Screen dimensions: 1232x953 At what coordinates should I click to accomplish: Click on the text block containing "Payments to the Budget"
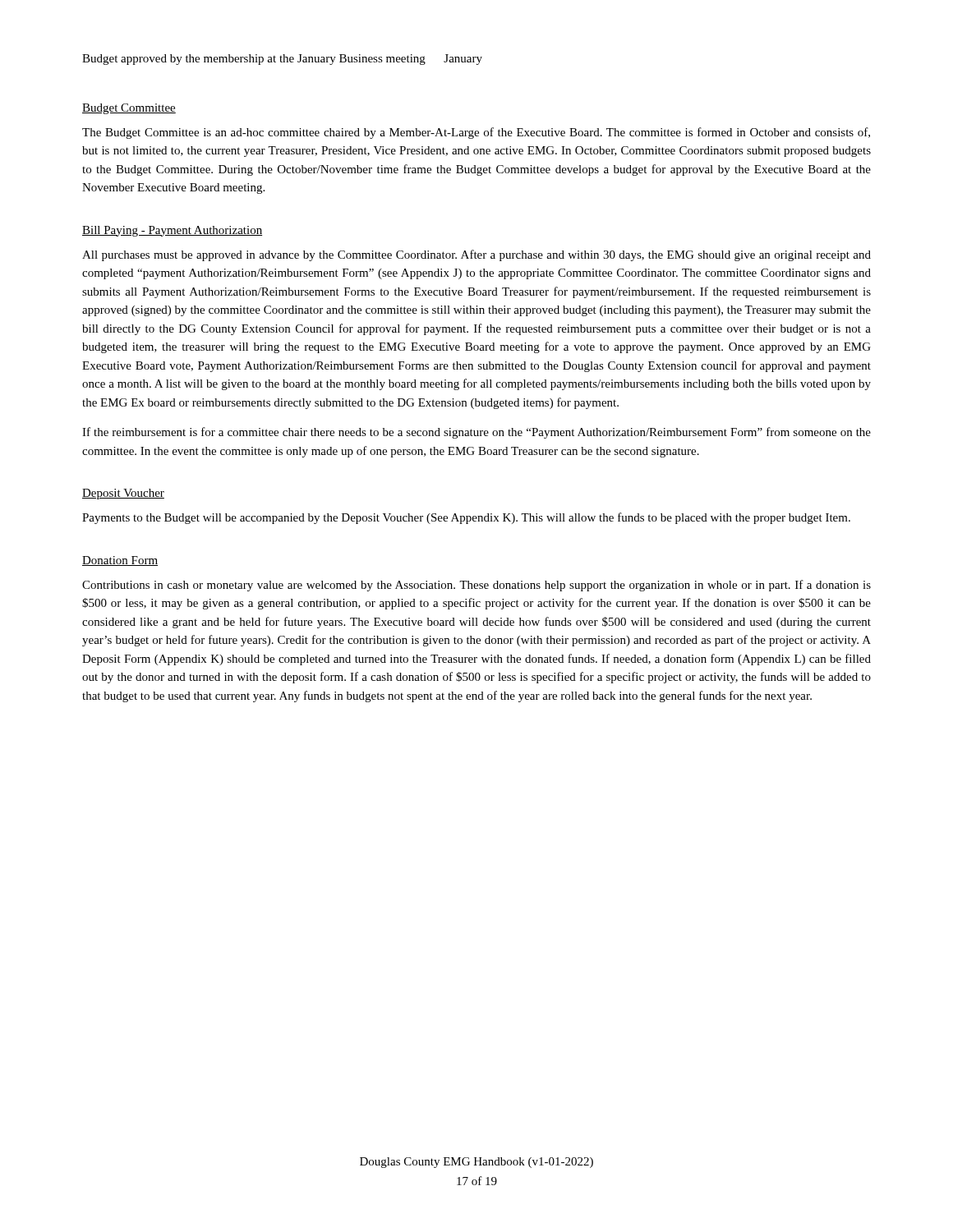[466, 517]
